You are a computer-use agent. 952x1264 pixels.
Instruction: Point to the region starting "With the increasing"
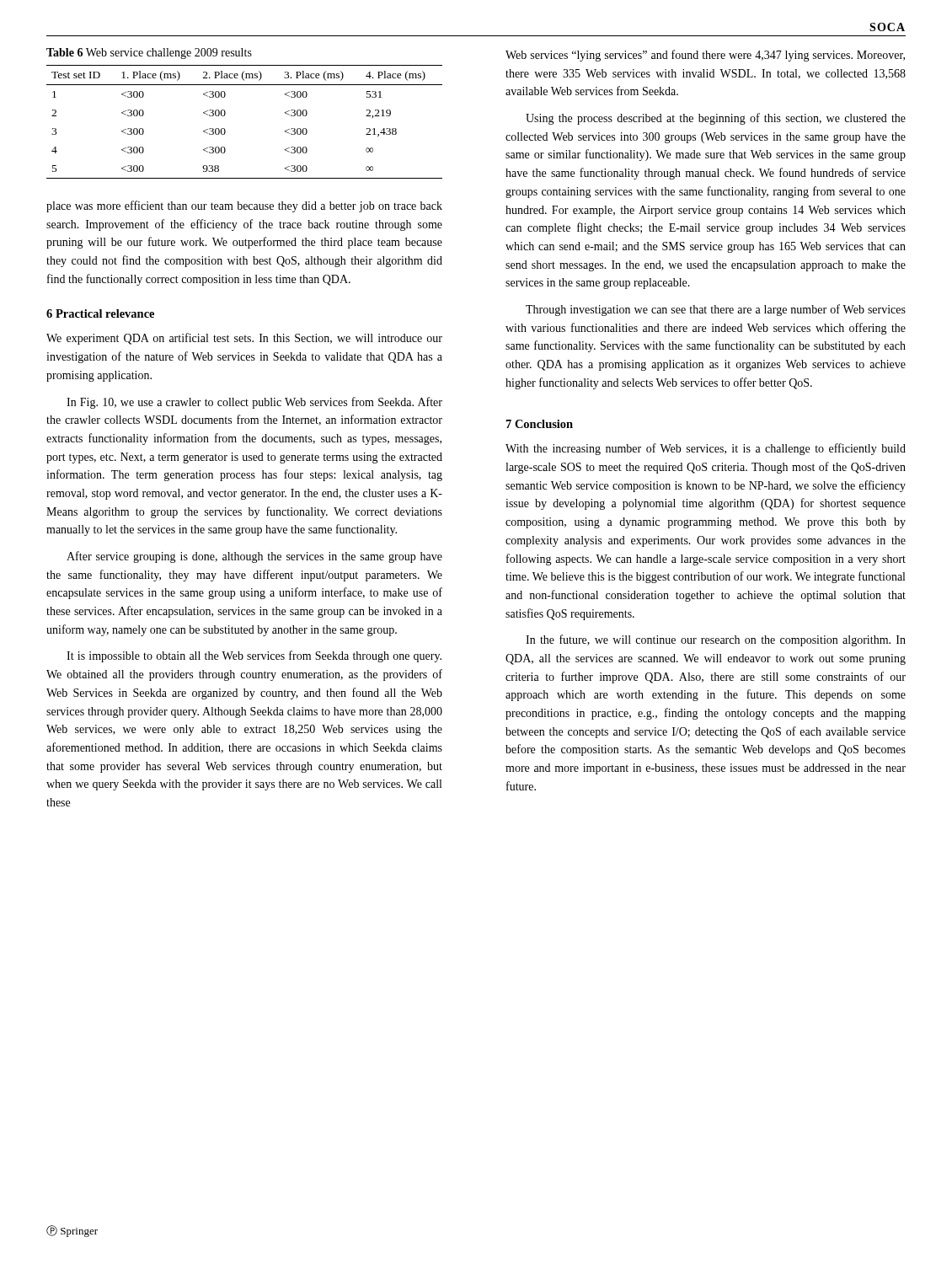(x=706, y=531)
